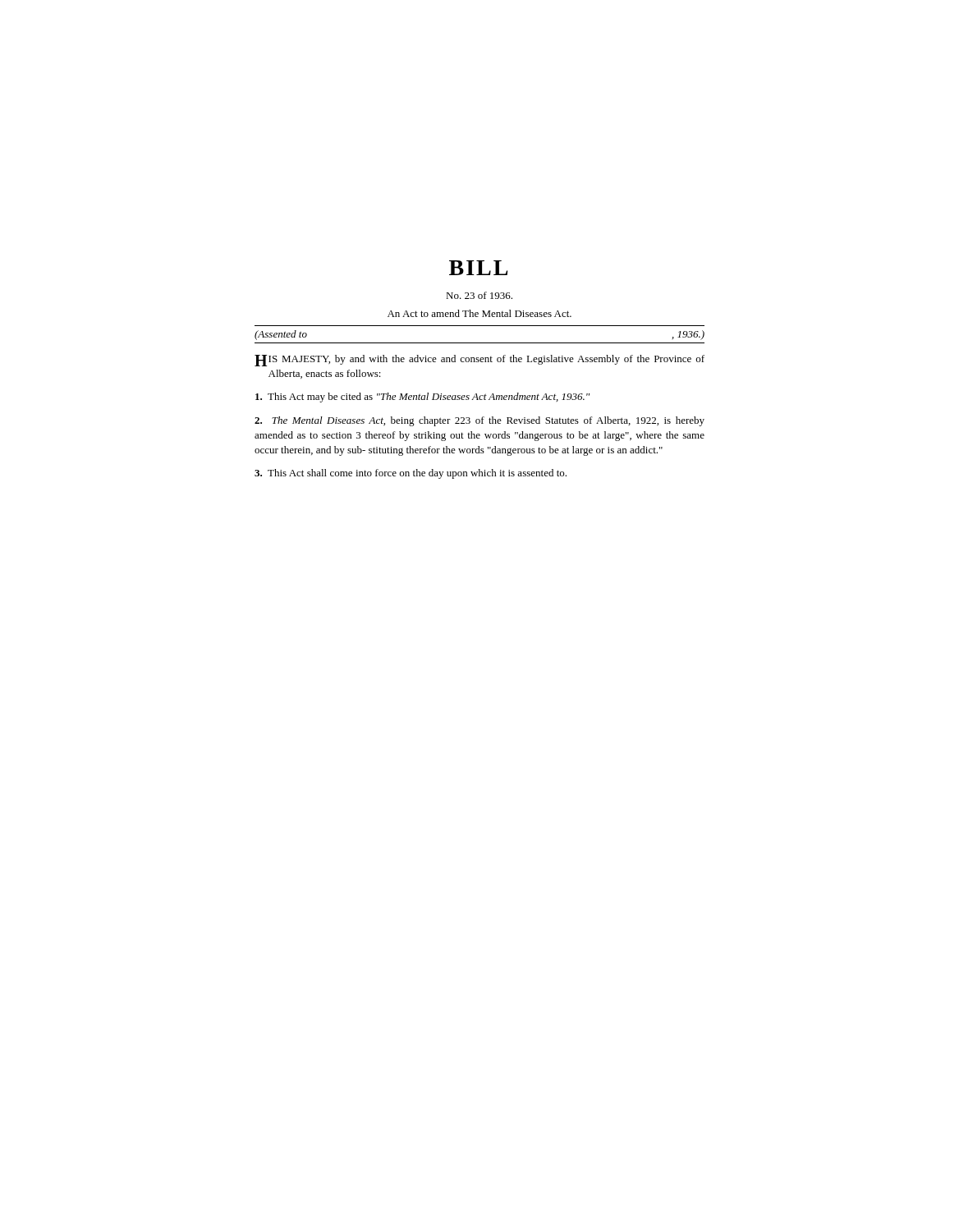959x1232 pixels.
Task: Point to the block beginning "3. This Act"
Action: [x=411, y=473]
